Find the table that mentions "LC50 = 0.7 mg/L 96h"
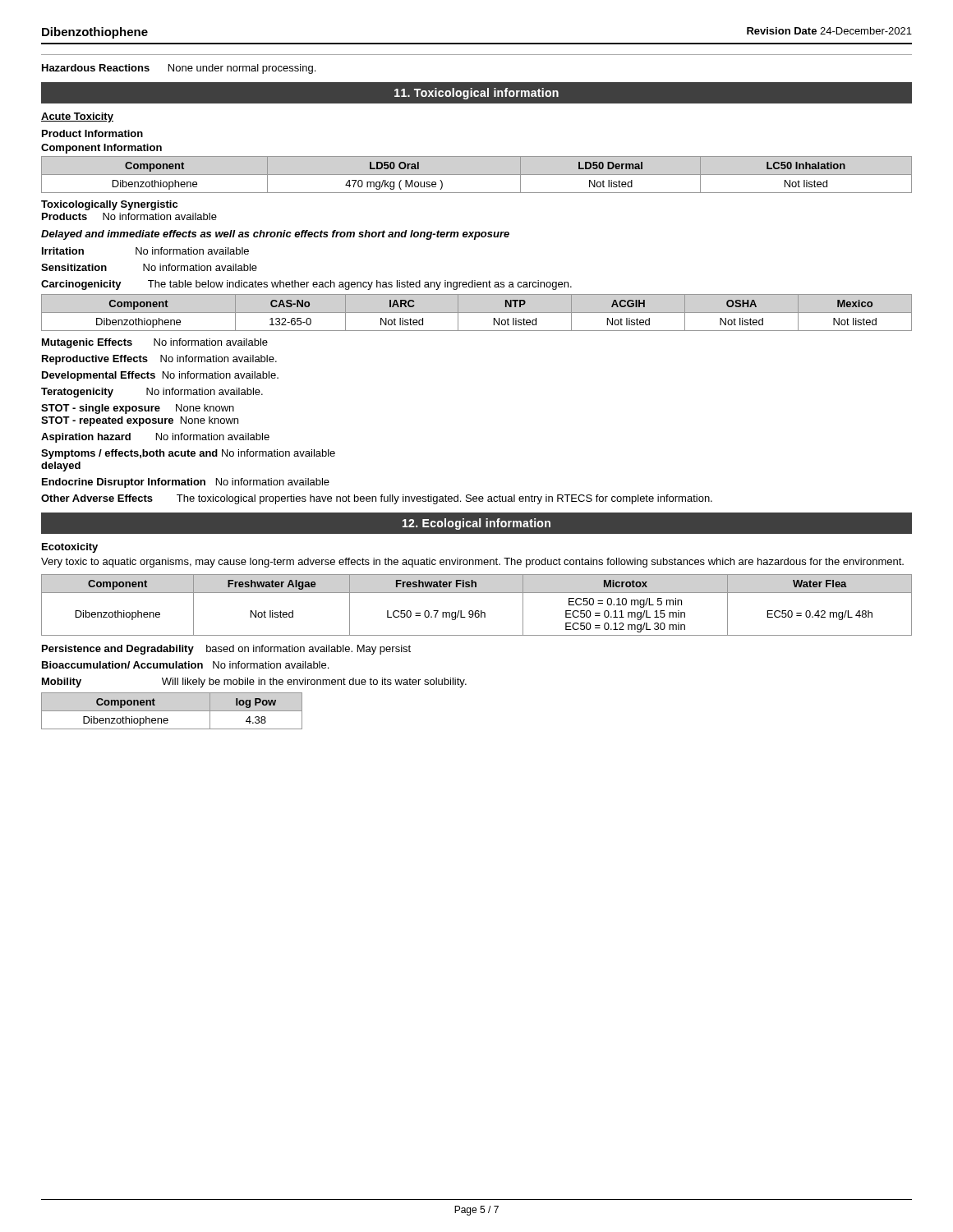The height and width of the screenshot is (1232, 953). (476, 605)
